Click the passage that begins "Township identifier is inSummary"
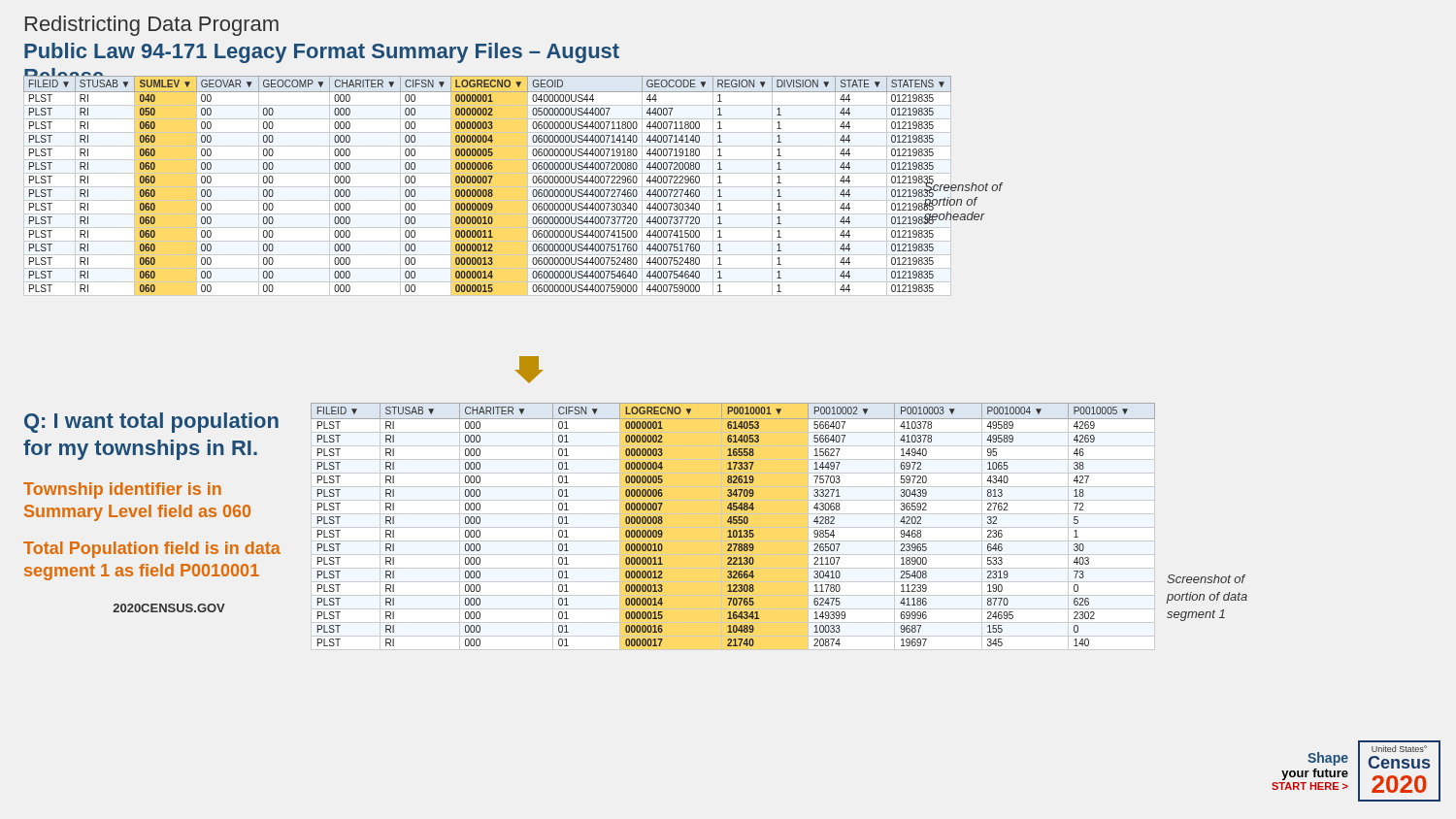This screenshot has height=819, width=1456. [x=137, y=500]
